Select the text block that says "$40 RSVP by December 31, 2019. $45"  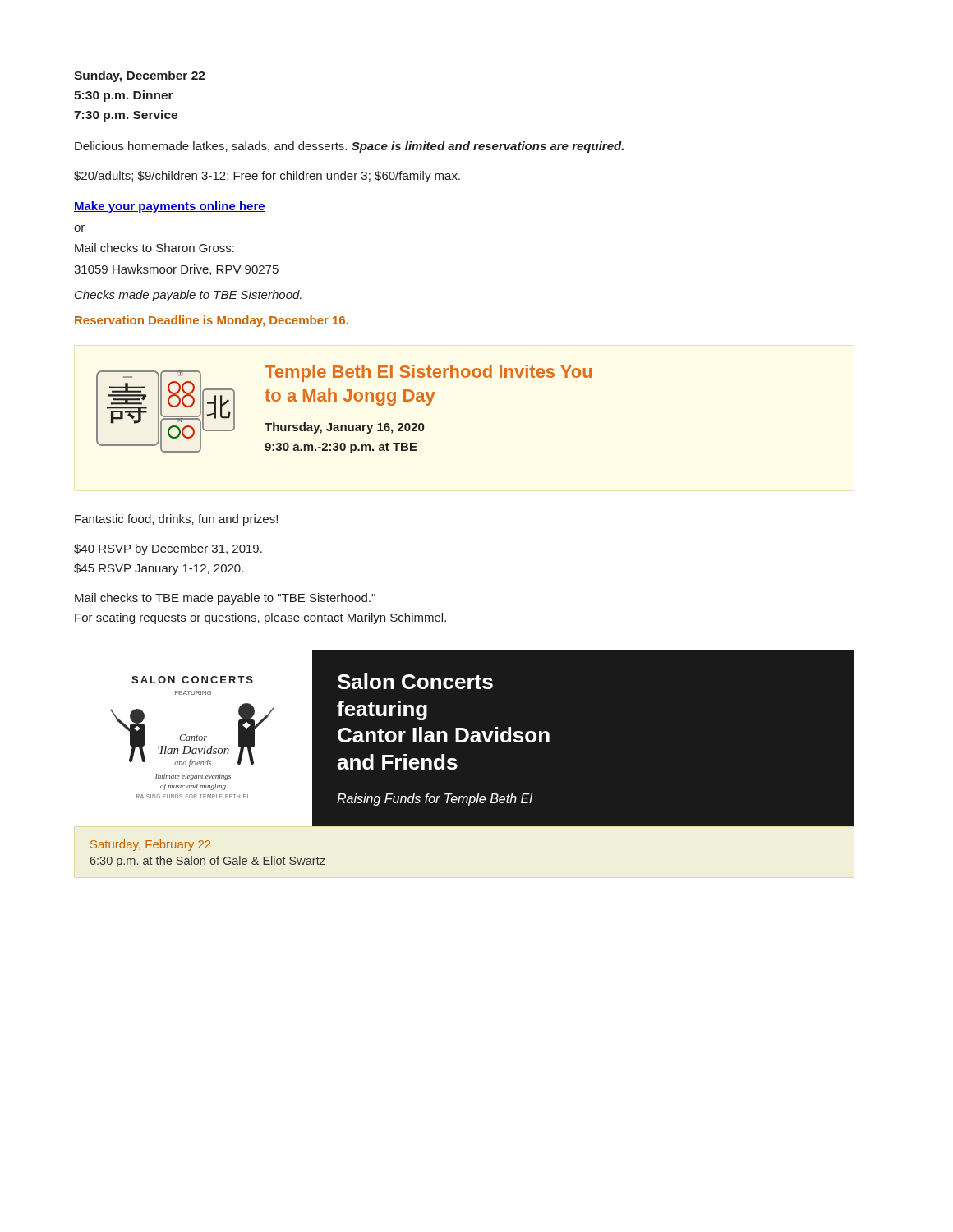coord(168,558)
